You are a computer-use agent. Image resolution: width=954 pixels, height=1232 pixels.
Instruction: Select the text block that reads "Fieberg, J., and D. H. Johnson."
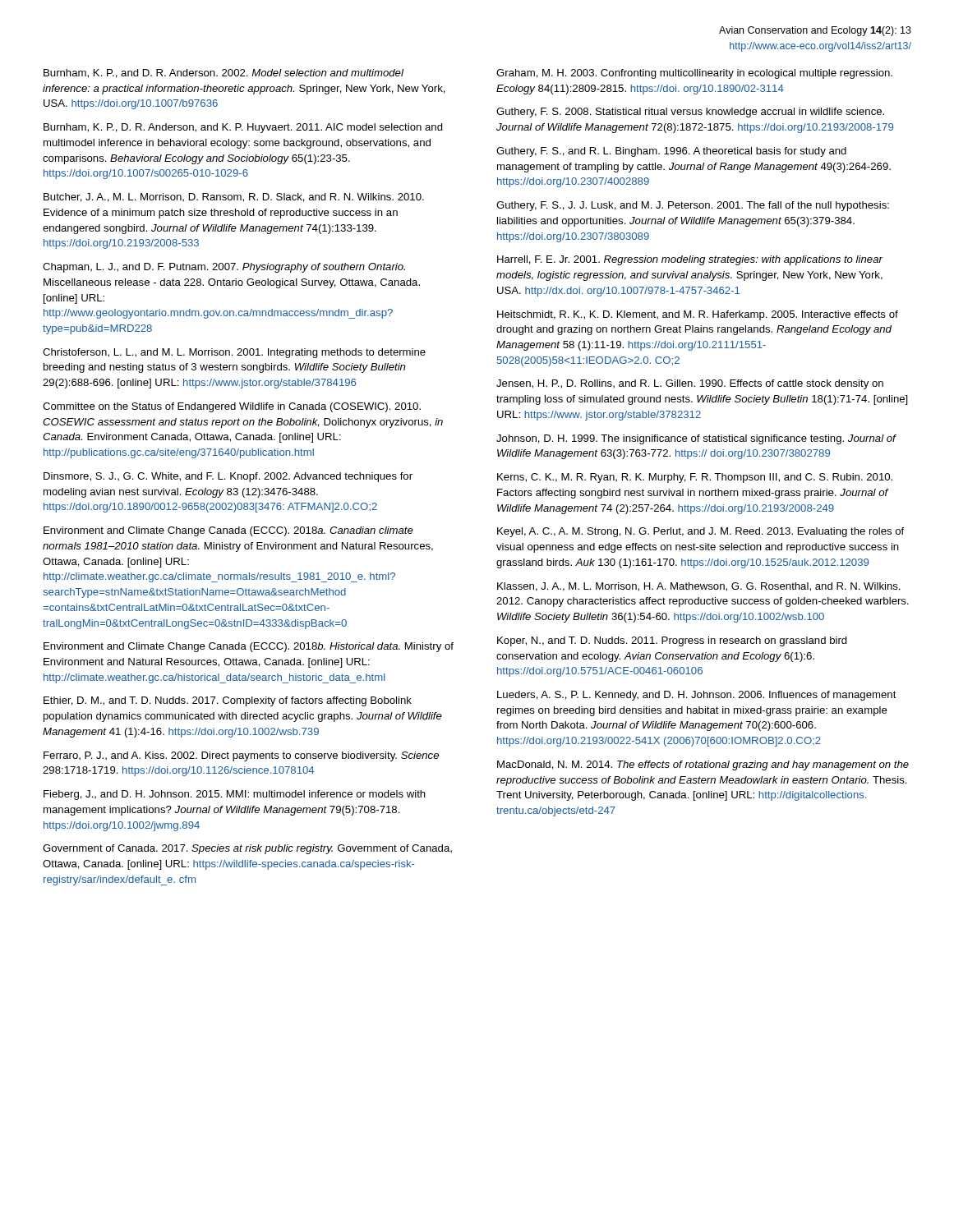(x=234, y=809)
